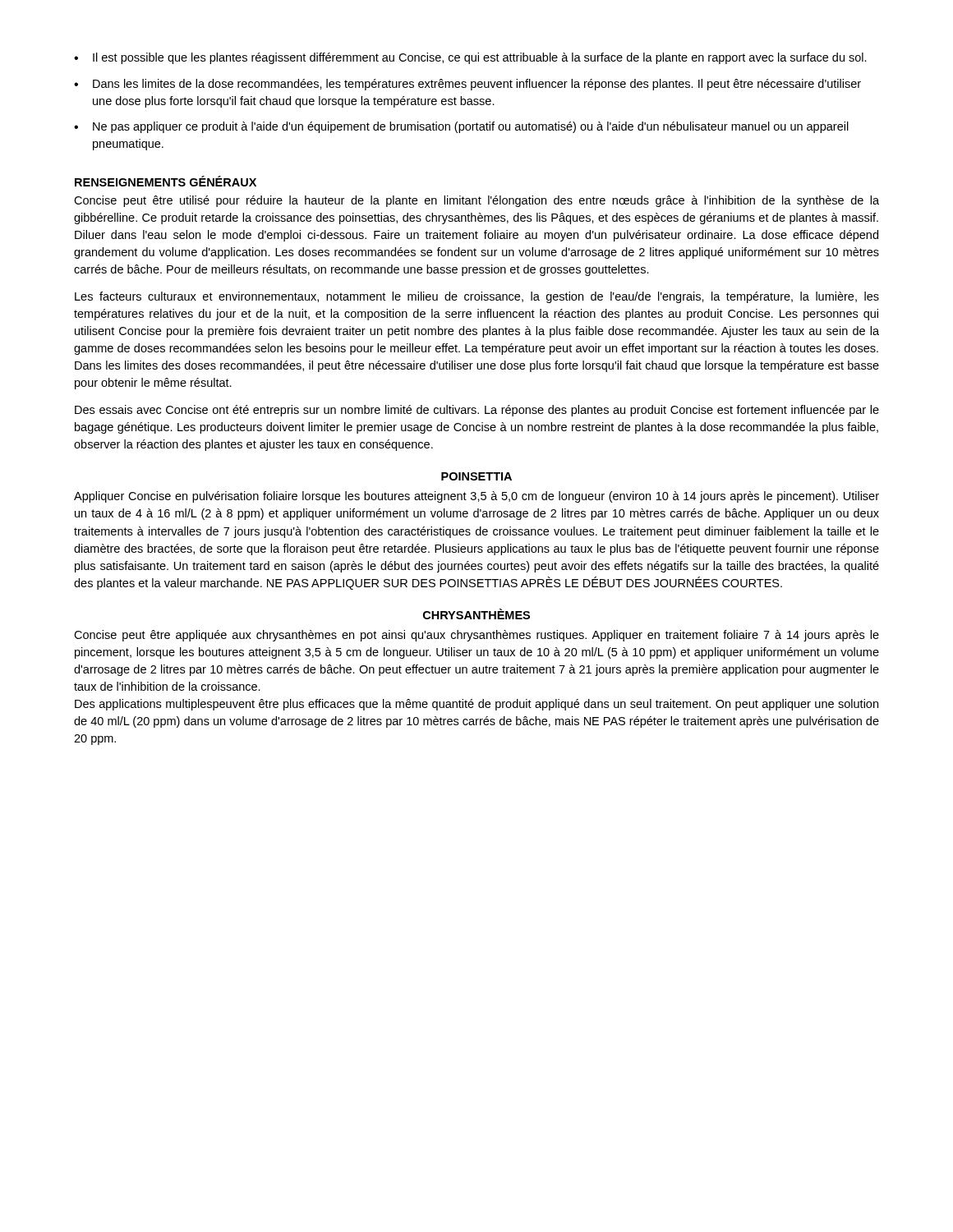Where is the passage that starts "Les facteurs culturaux et"?
The image size is (953, 1232).
tap(476, 340)
